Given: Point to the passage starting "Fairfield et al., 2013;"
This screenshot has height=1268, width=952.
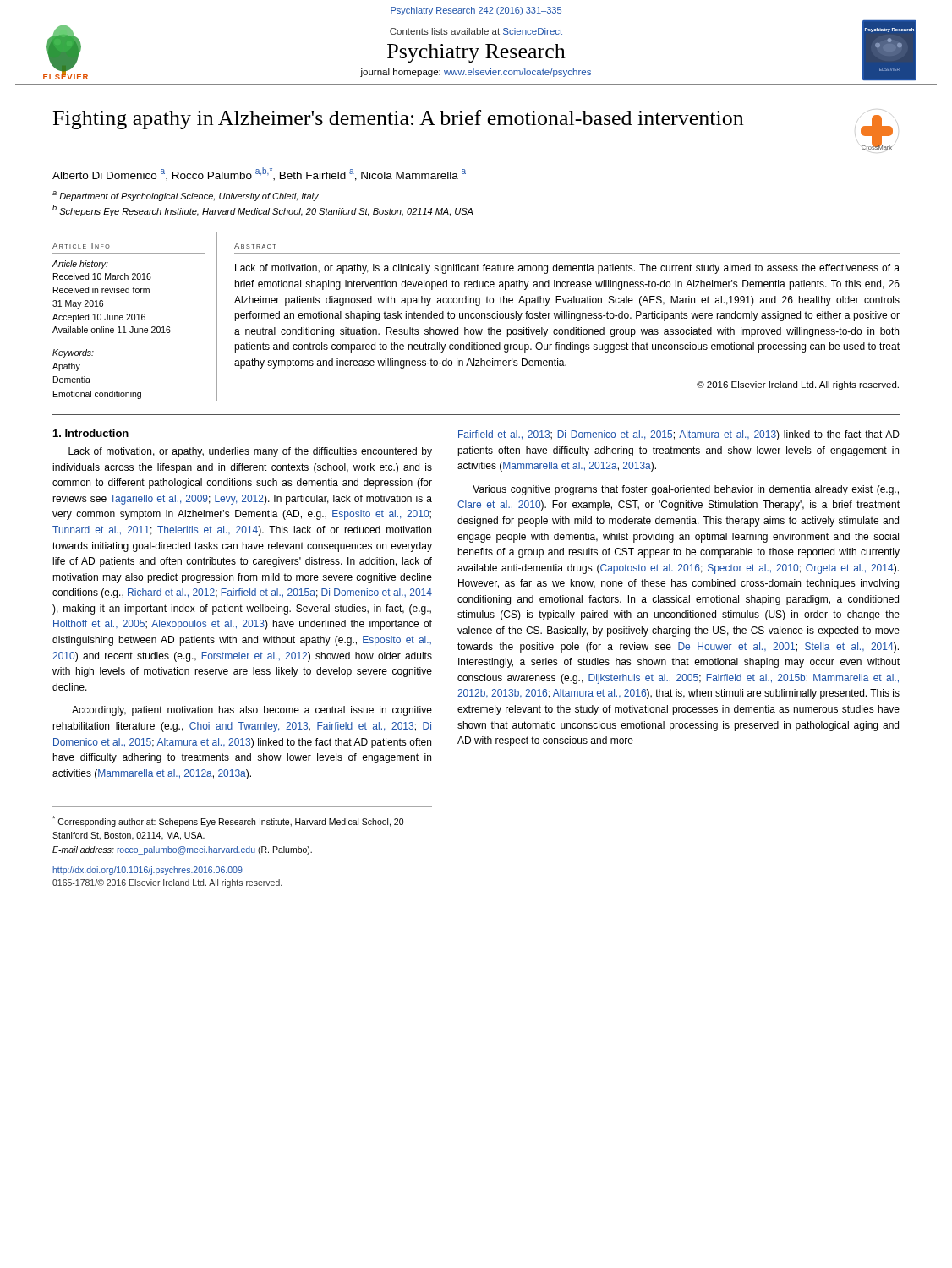Looking at the screenshot, I should pyautogui.click(x=678, y=450).
